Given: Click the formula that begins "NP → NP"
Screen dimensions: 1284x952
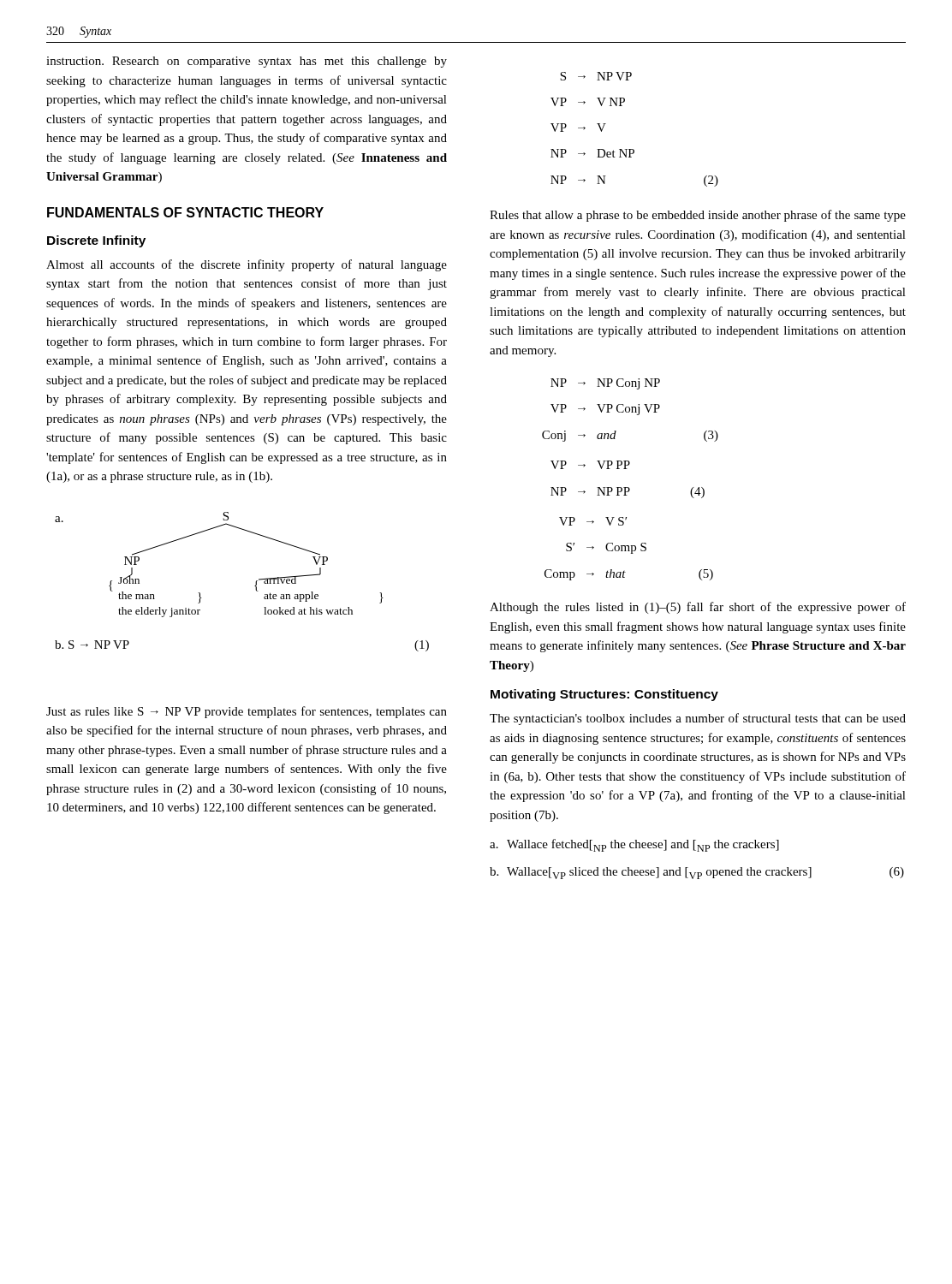Looking at the screenshot, I should 617,409.
